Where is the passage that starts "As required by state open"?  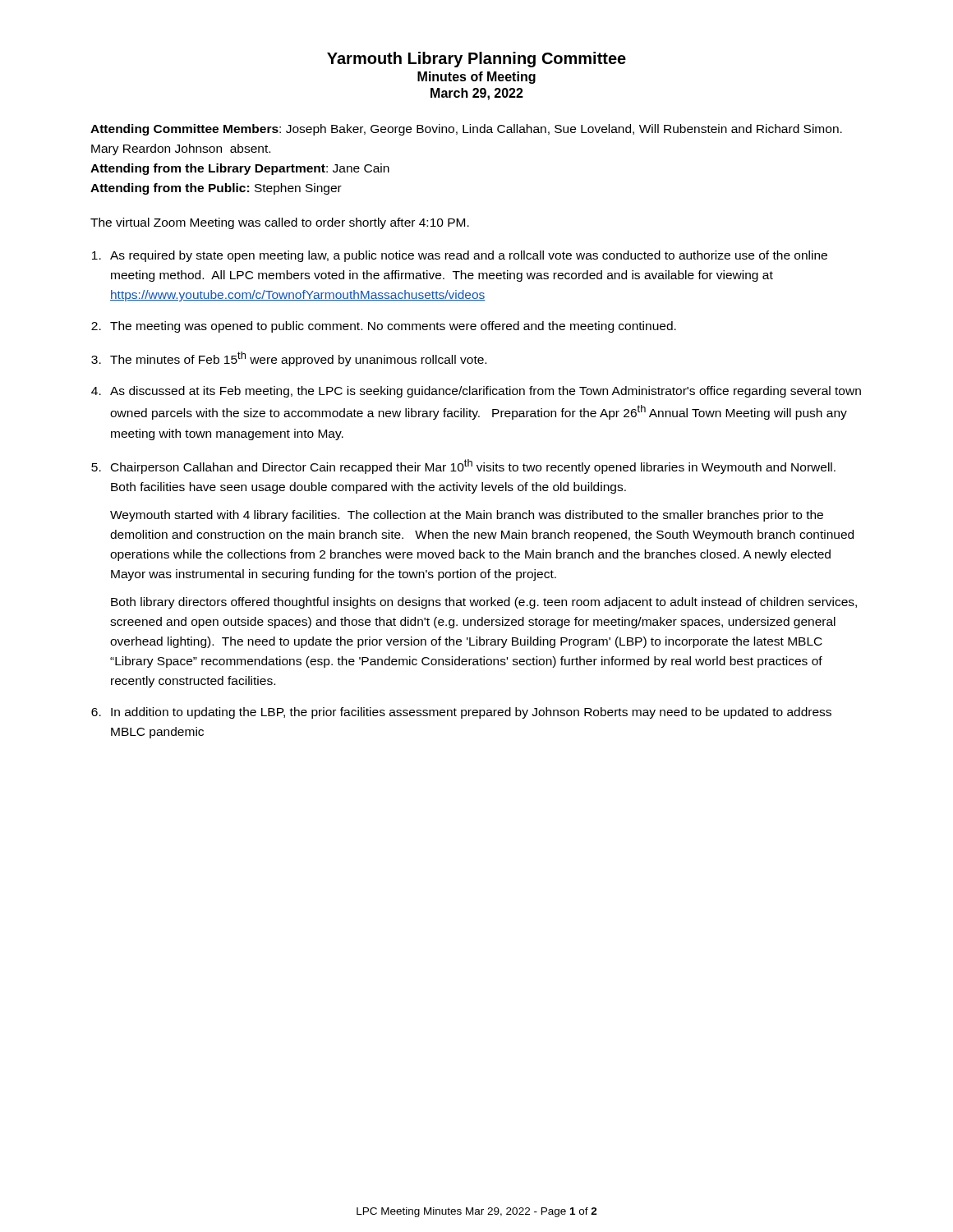(x=469, y=275)
